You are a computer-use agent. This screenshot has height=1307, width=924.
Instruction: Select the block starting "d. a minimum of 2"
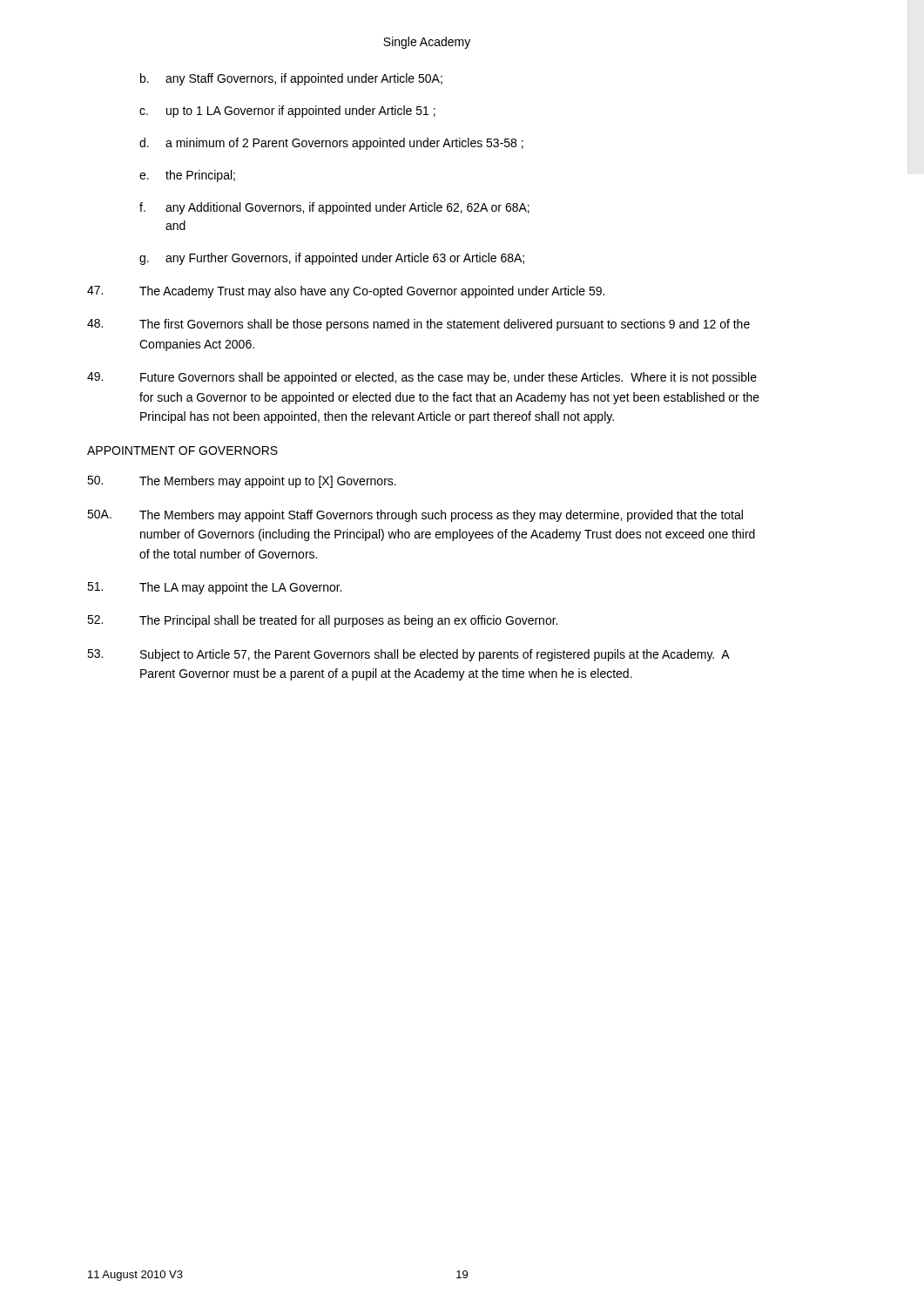click(x=453, y=143)
